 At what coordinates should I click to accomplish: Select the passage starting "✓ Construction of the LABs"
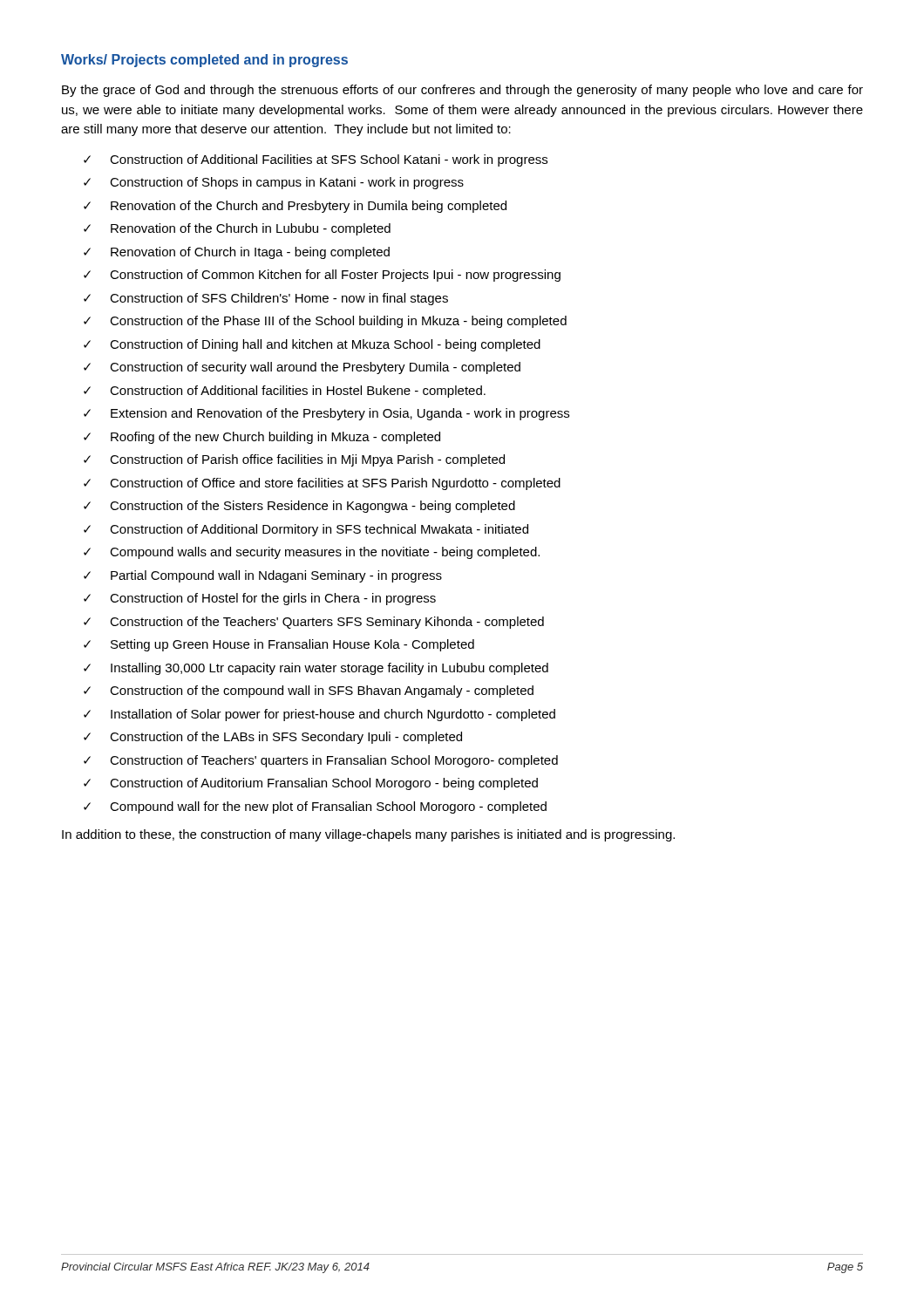point(462,737)
